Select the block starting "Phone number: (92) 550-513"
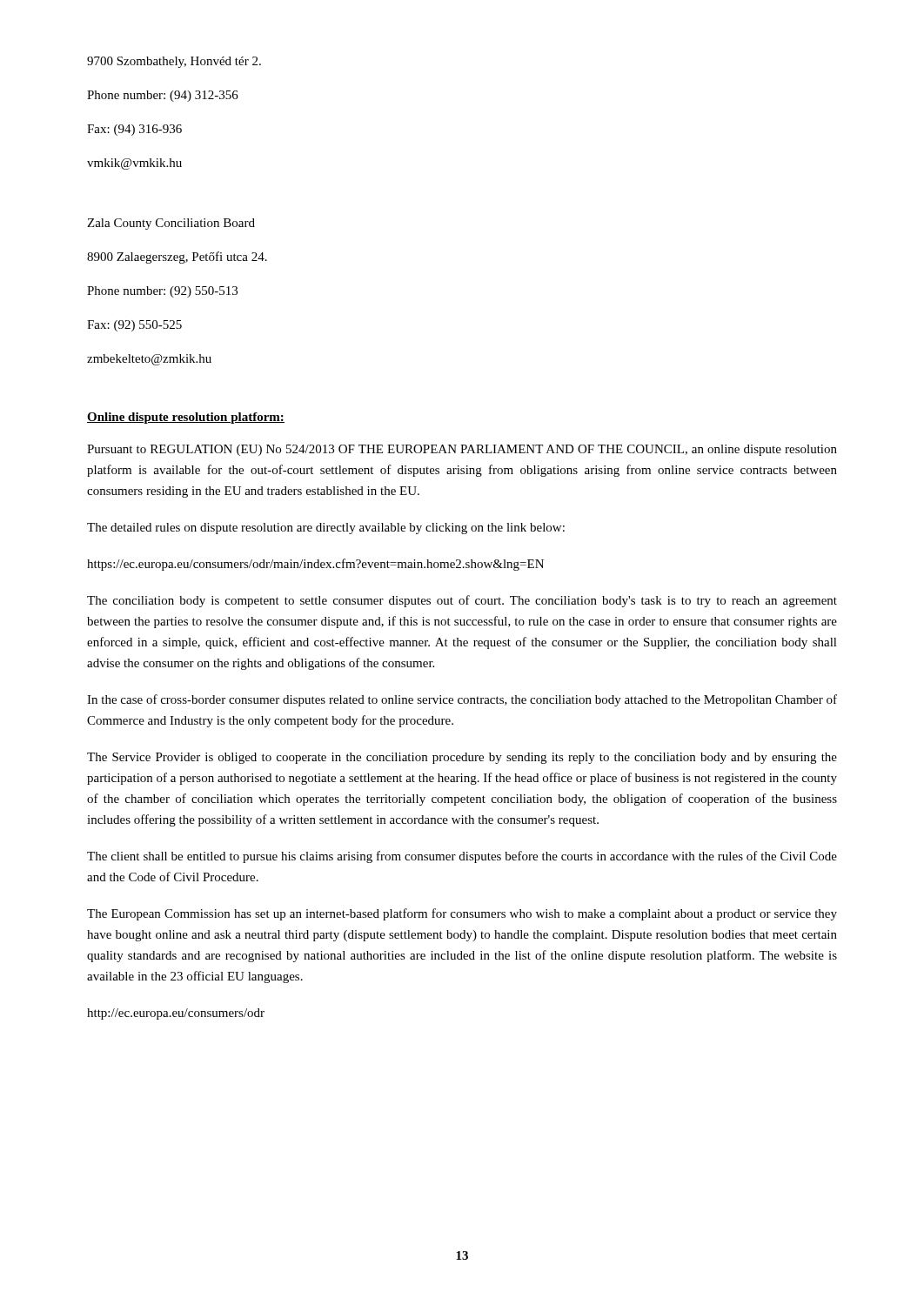This screenshot has height=1305, width=924. pos(163,291)
